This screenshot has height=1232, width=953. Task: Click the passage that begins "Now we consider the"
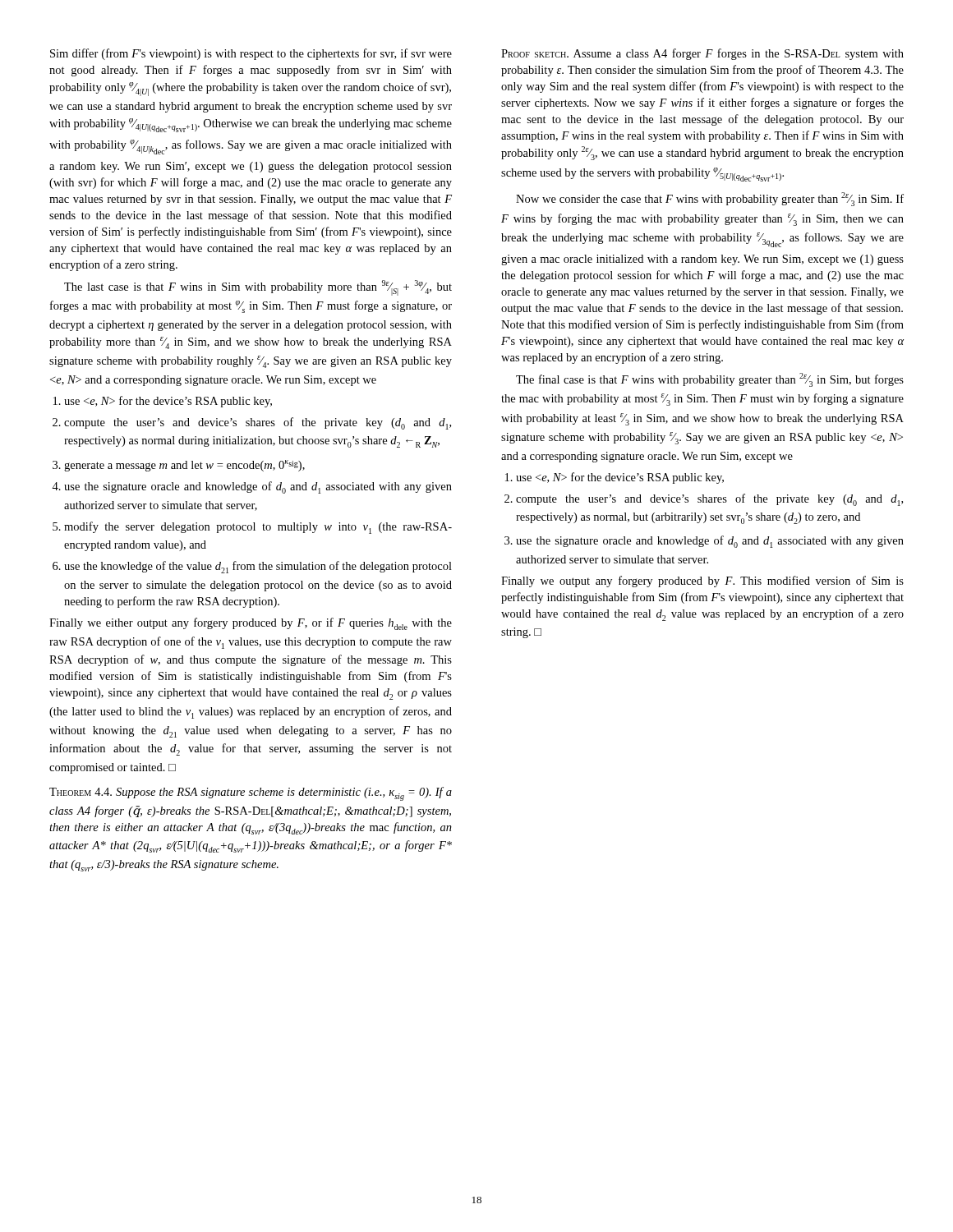(x=702, y=277)
